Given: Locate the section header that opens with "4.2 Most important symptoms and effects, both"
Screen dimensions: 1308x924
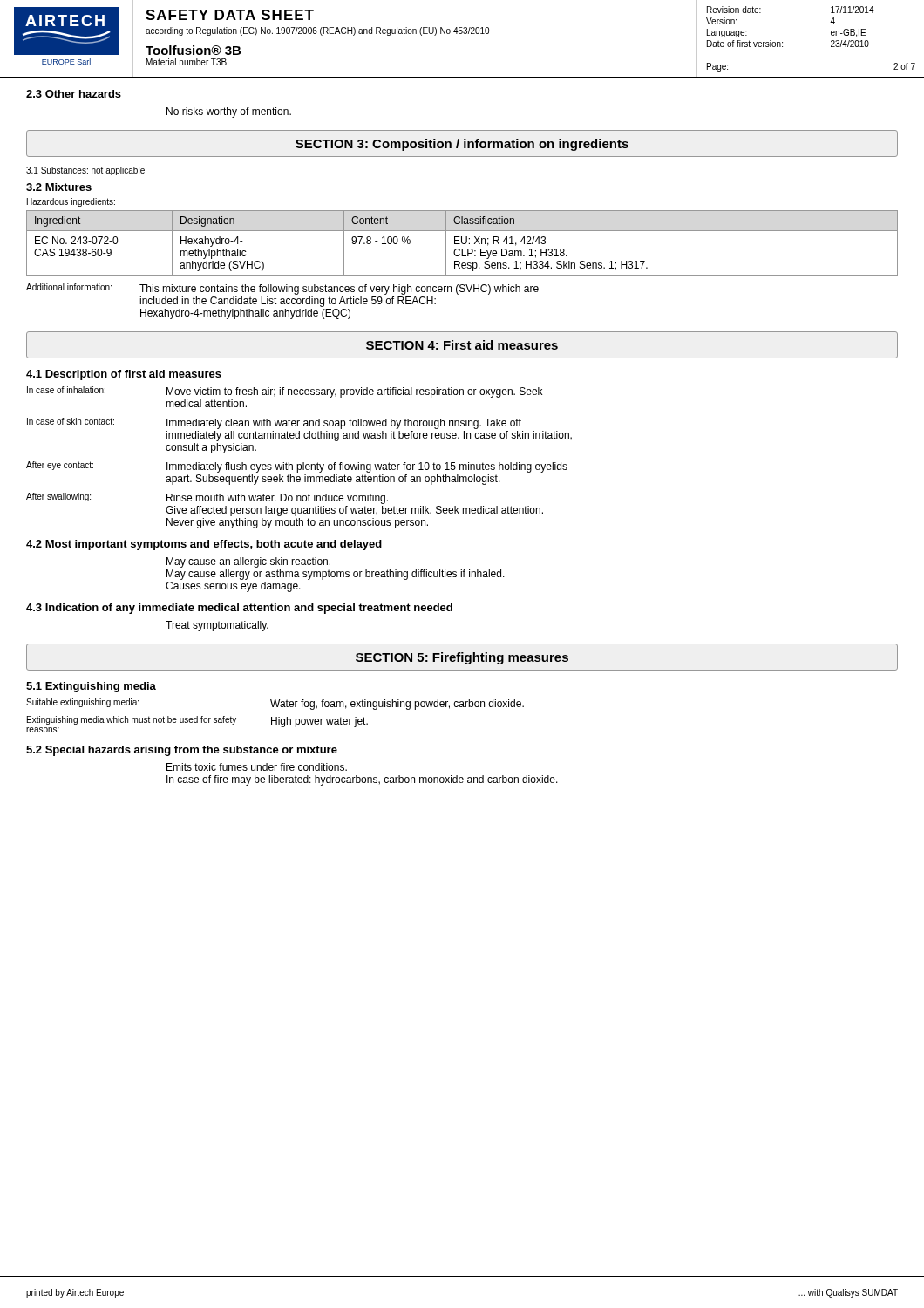Looking at the screenshot, I should pos(204,544).
